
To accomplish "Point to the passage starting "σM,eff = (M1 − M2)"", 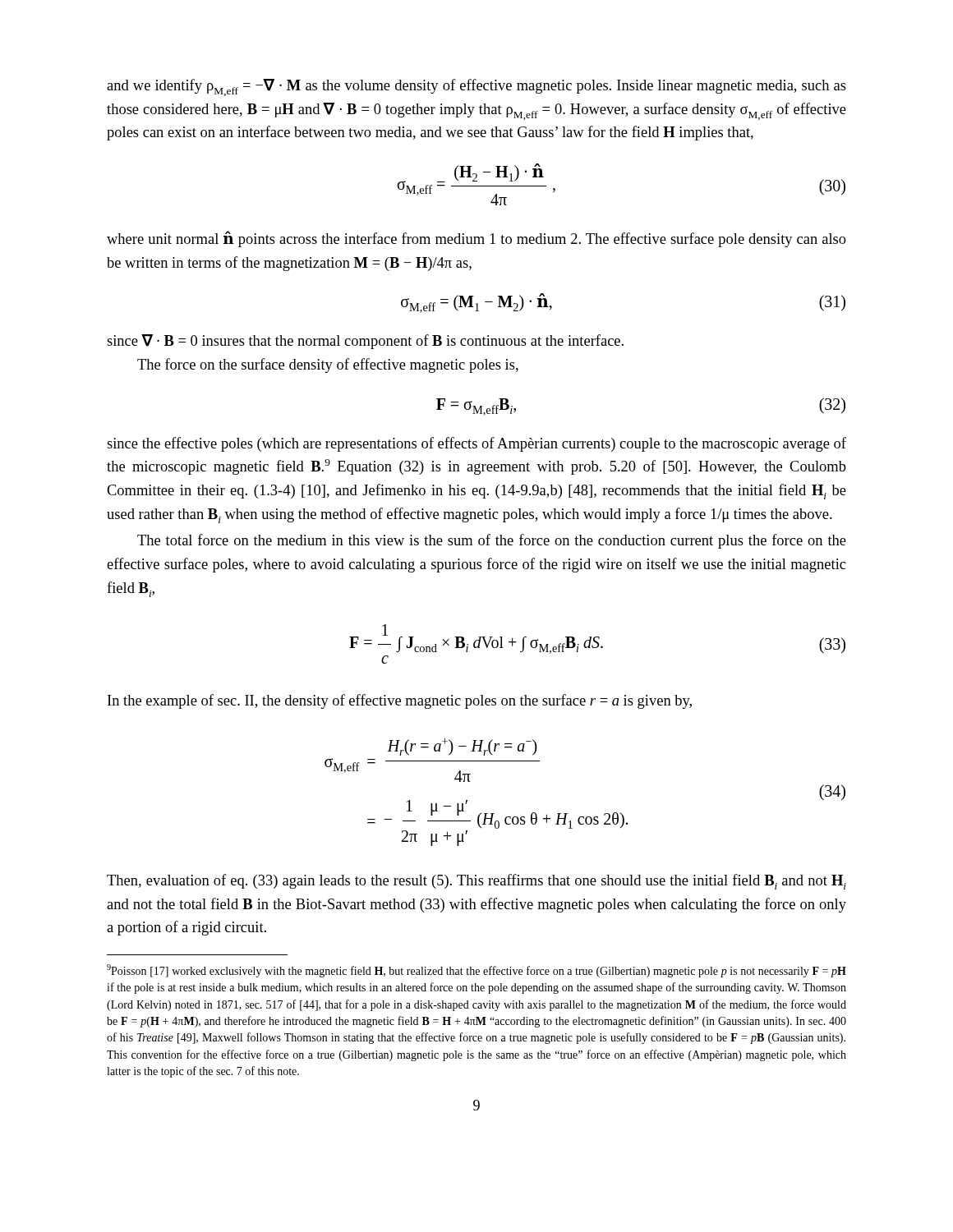I will (x=477, y=303).
